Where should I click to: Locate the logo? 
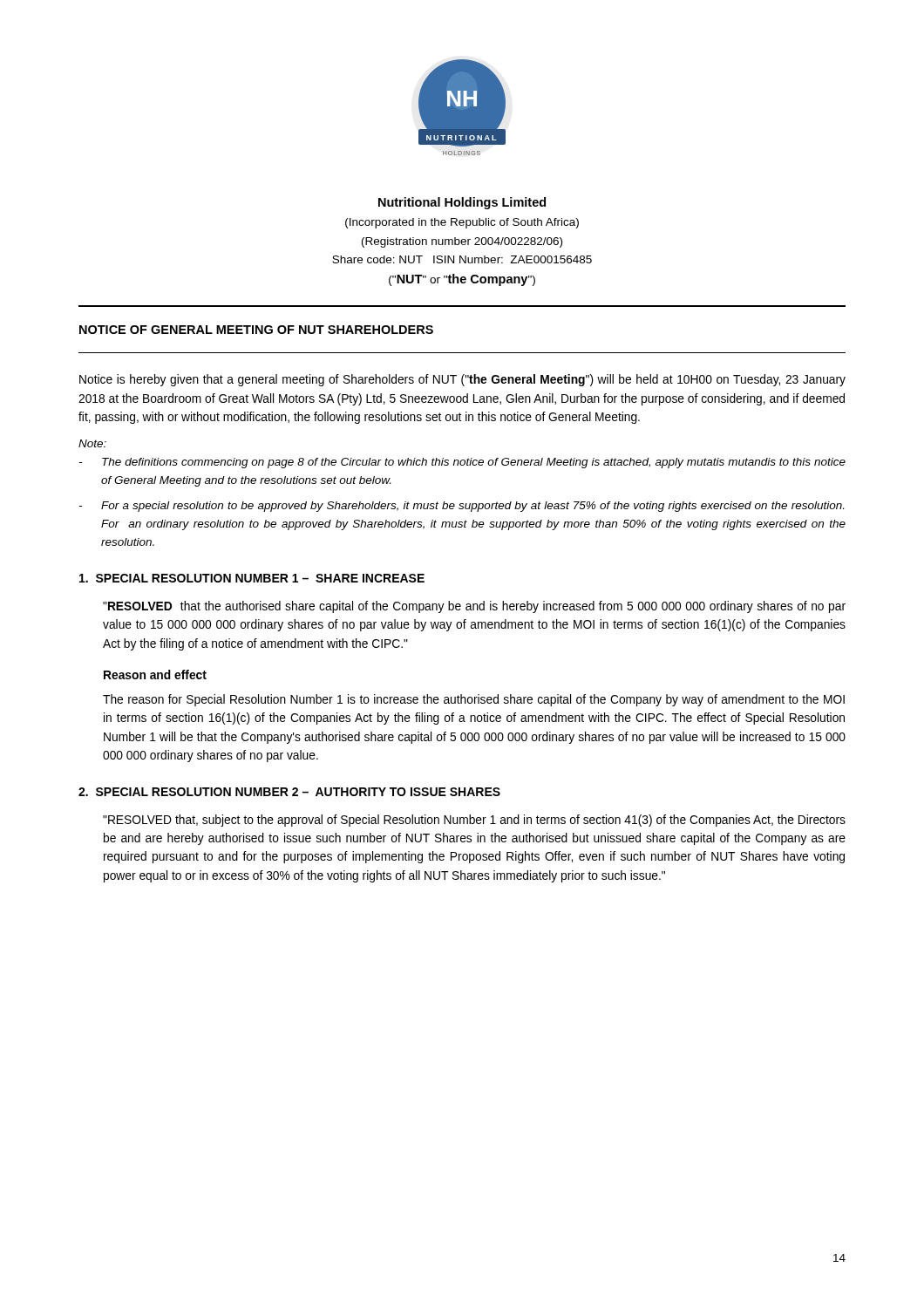coord(462,115)
